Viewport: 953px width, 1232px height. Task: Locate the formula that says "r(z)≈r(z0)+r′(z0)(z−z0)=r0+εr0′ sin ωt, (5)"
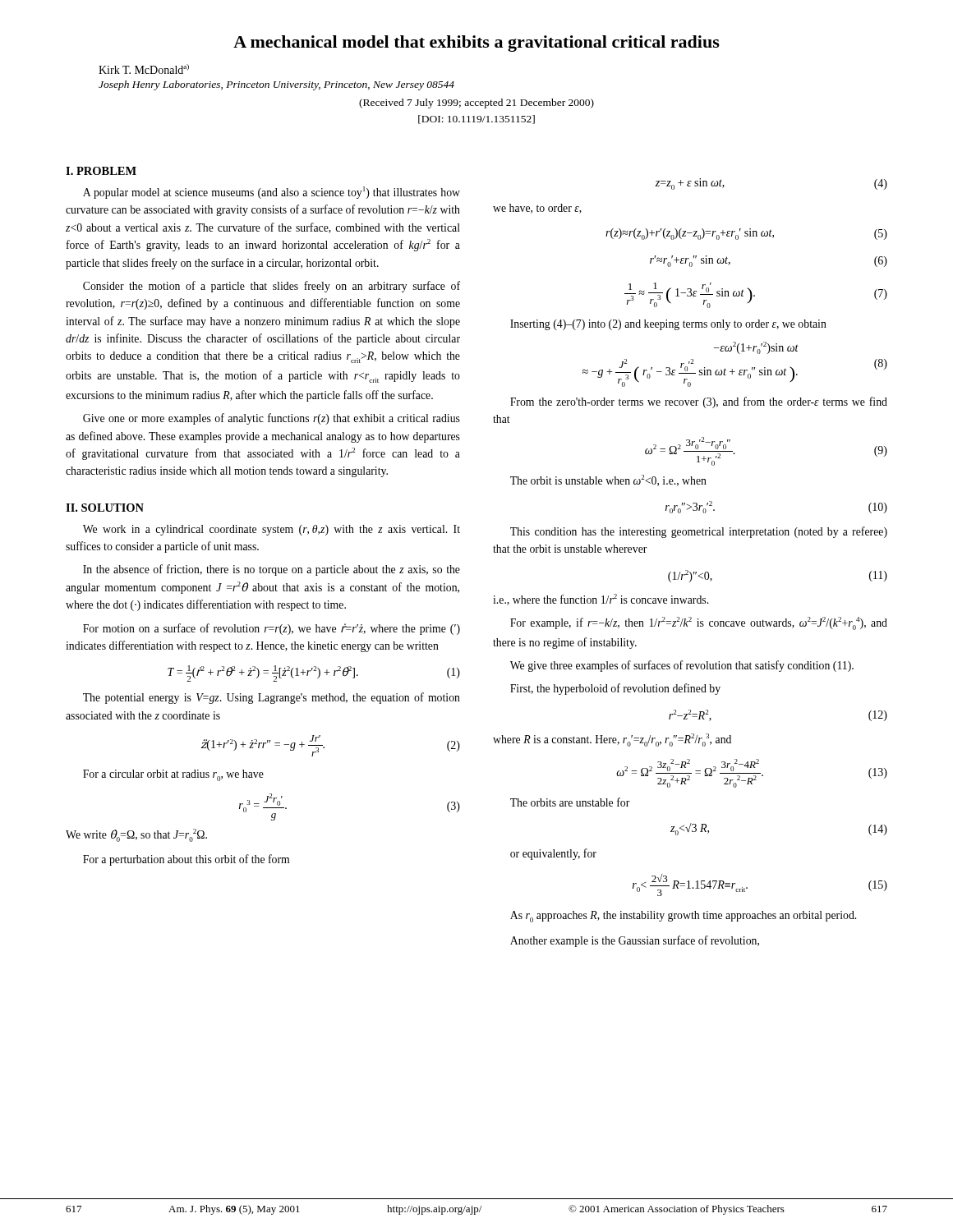(x=690, y=234)
